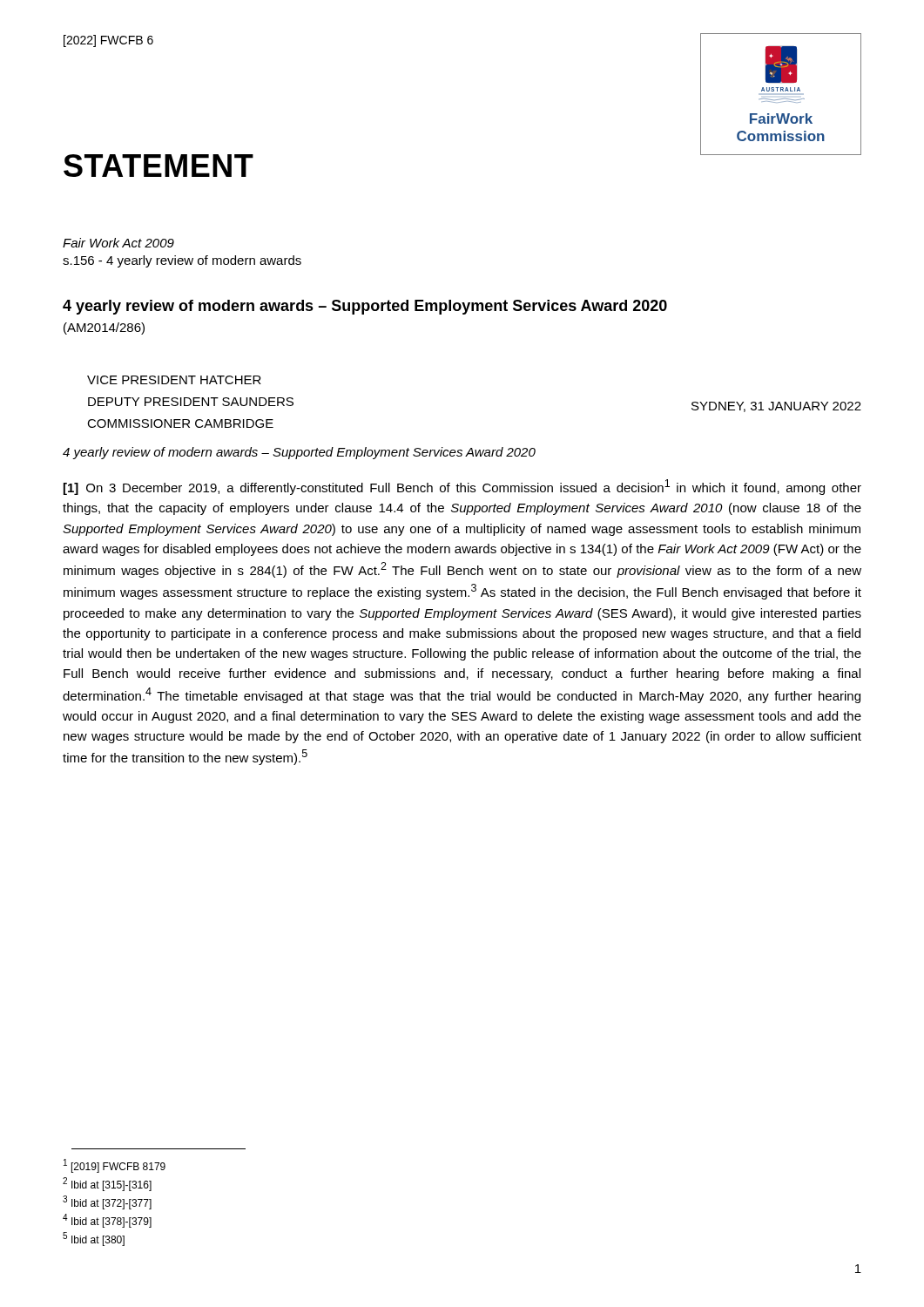Screen dimensions: 1307x924
Task: Select the caption with the text "4 yearly review of"
Action: click(299, 452)
